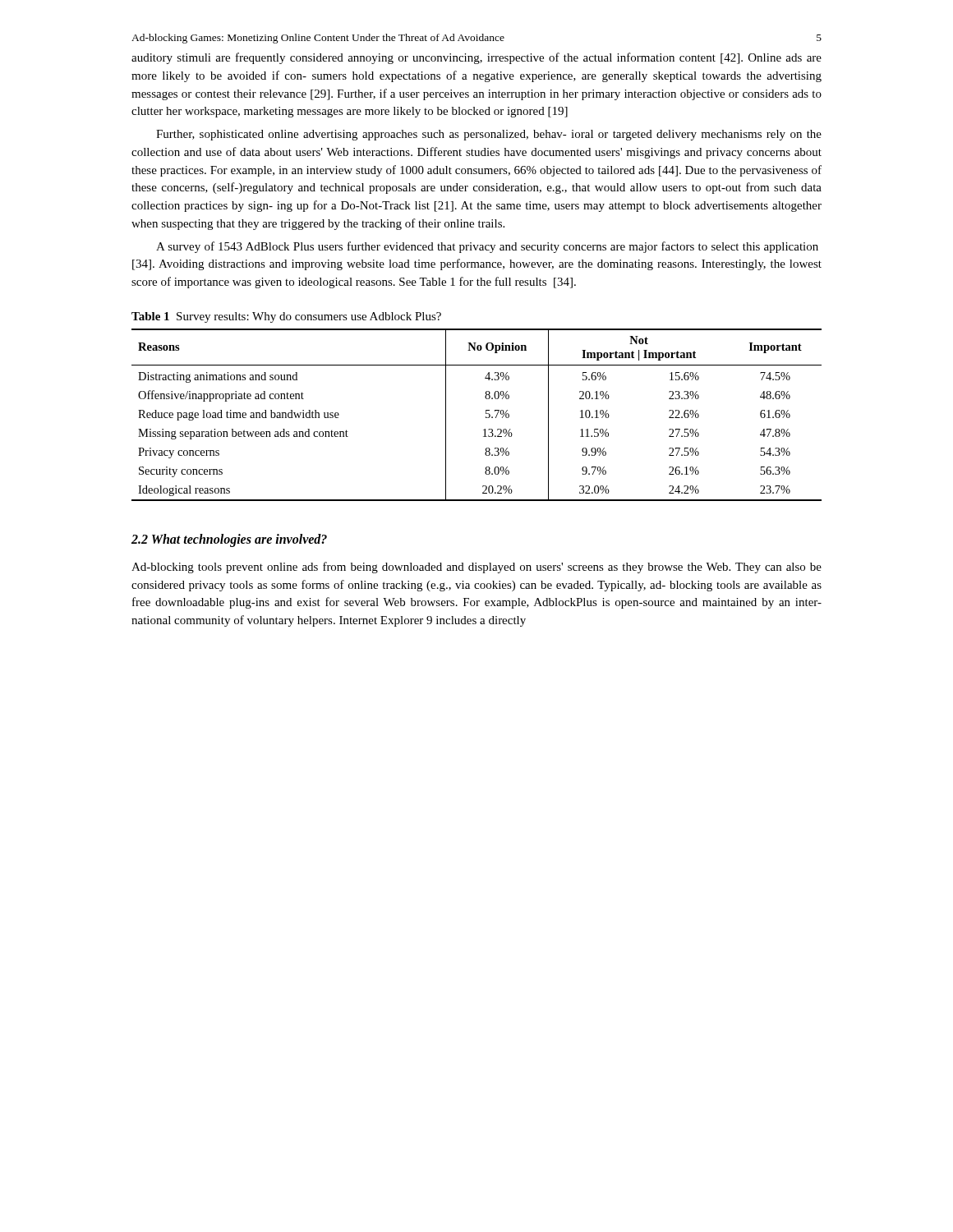
Task: Select the element starting "2.2 What technologies are involved?"
Action: (229, 539)
